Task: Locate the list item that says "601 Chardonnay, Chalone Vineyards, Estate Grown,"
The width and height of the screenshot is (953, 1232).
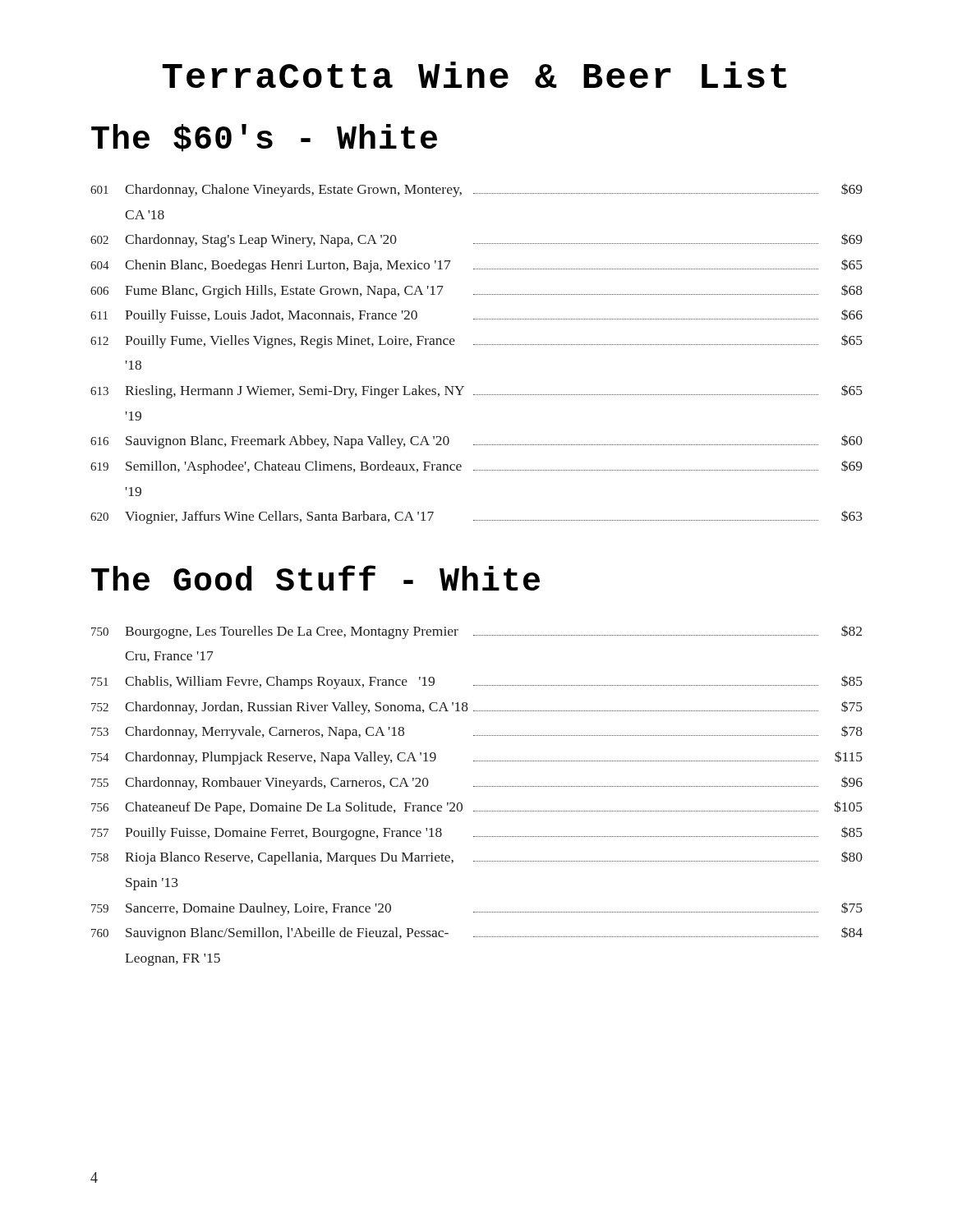Action: point(476,202)
